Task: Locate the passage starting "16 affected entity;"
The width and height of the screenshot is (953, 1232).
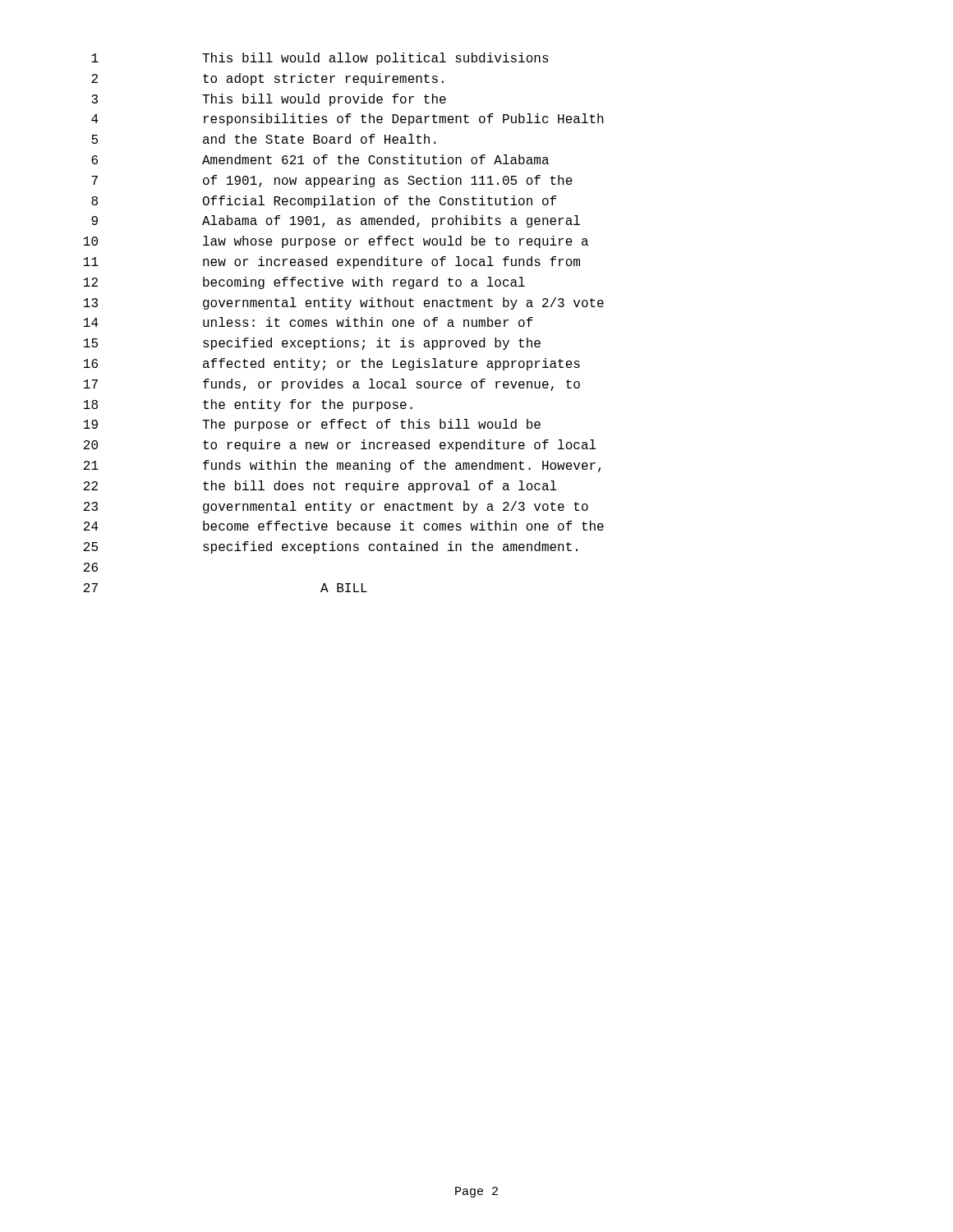Action: coord(315,365)
